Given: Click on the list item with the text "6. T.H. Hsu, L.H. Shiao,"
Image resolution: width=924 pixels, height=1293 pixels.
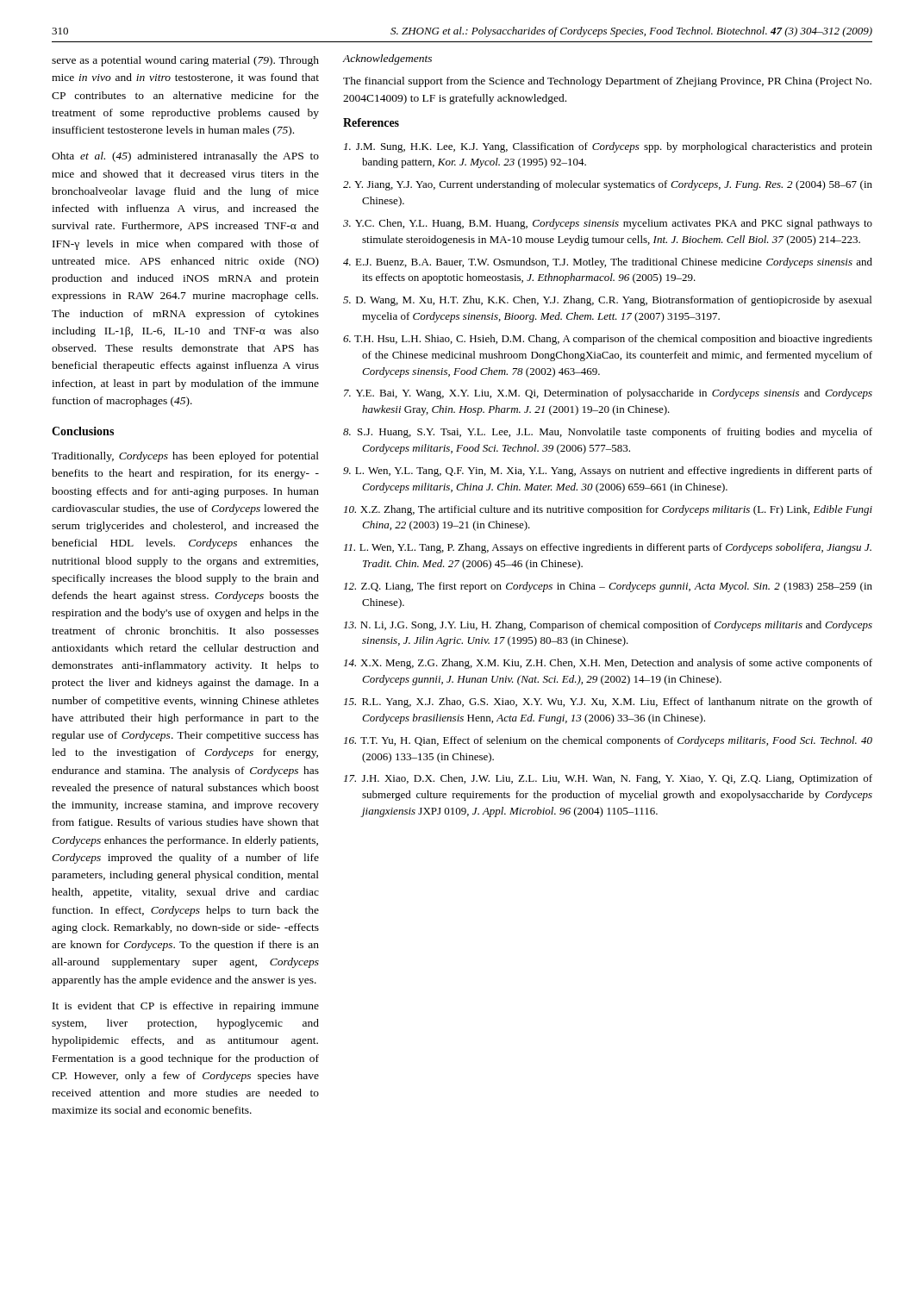Looking at the screenshot, I should coord(608,355).
